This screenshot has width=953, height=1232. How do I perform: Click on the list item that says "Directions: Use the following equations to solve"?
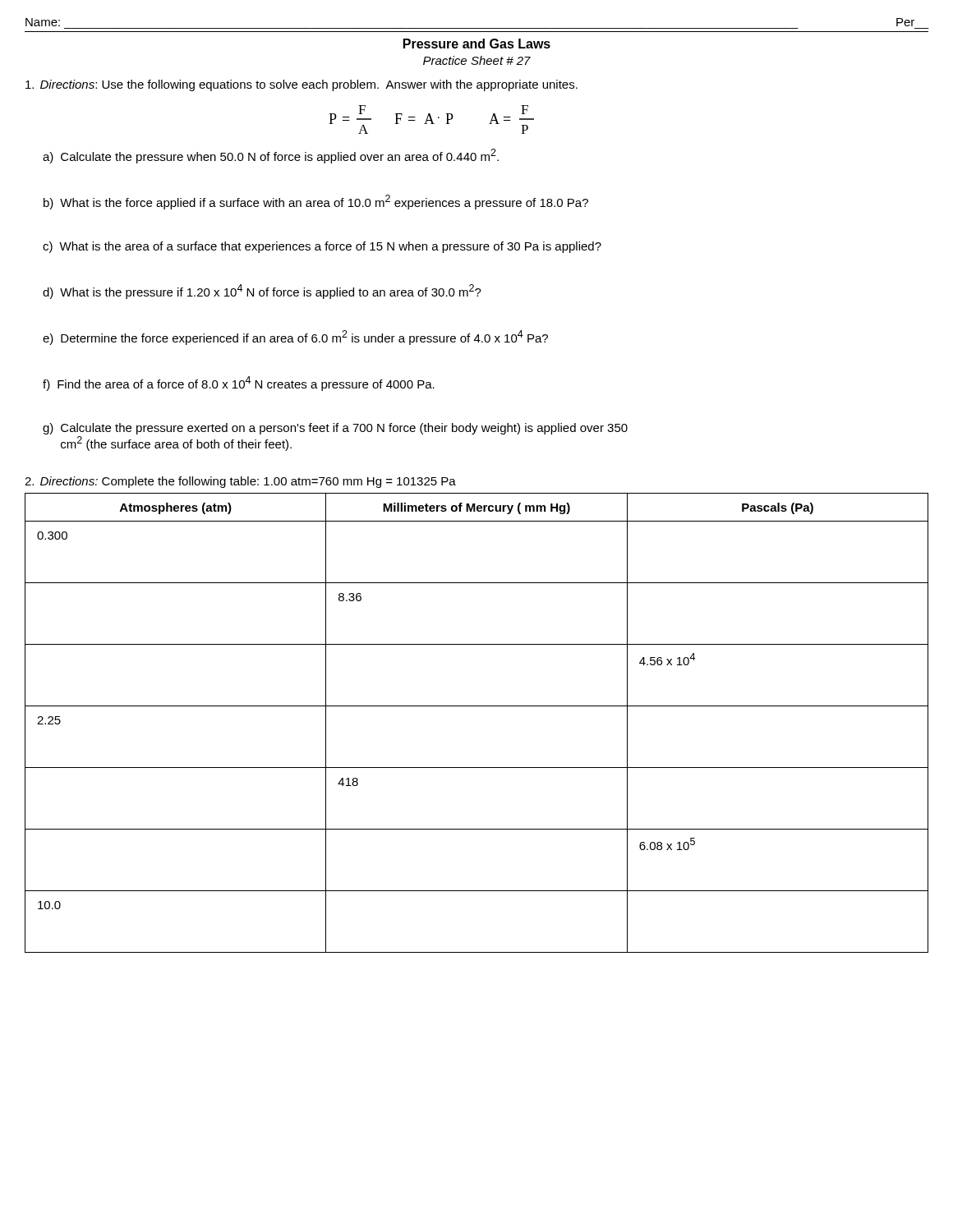point(301,84)
